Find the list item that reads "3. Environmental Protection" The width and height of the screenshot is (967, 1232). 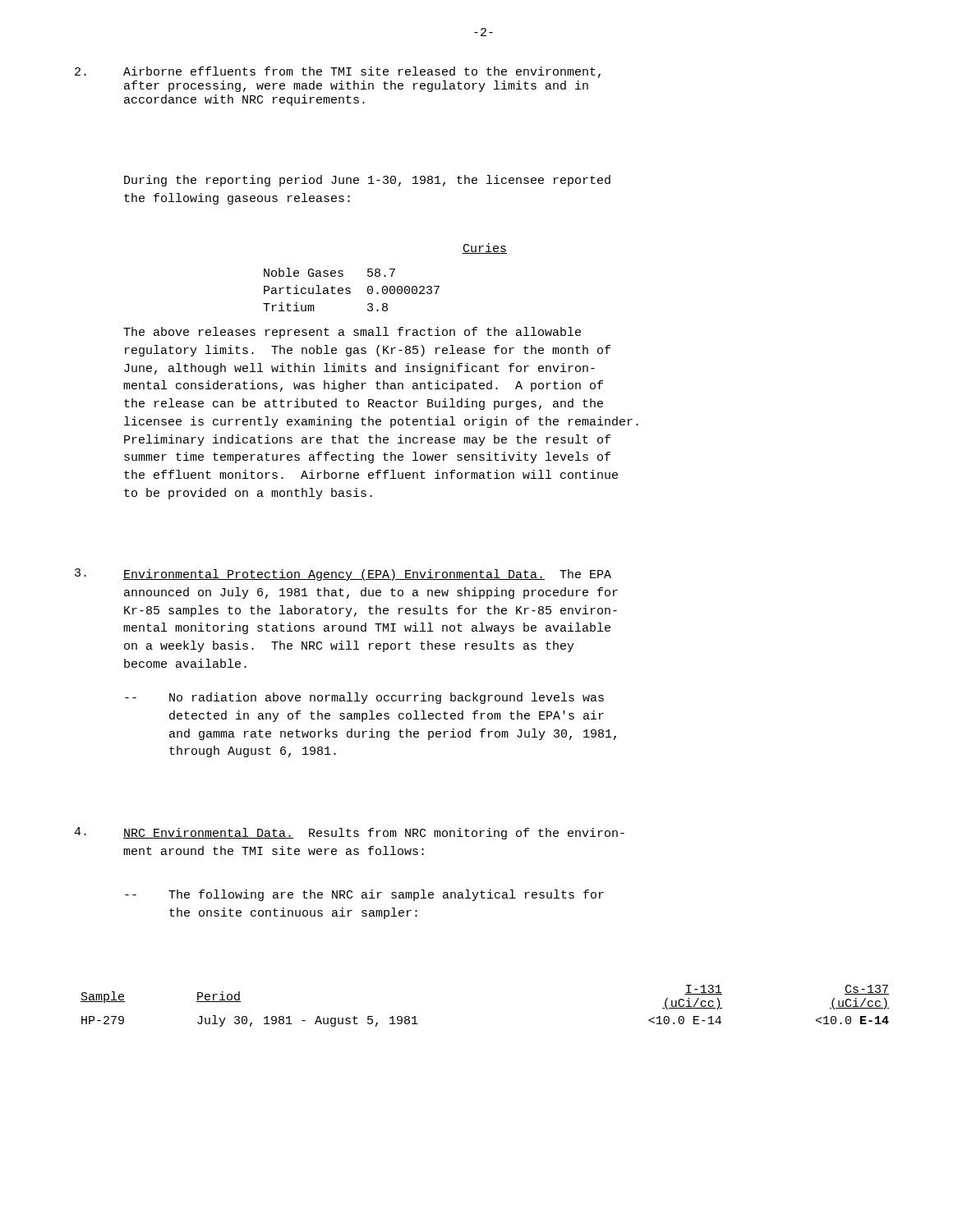[x=485, y=620]
